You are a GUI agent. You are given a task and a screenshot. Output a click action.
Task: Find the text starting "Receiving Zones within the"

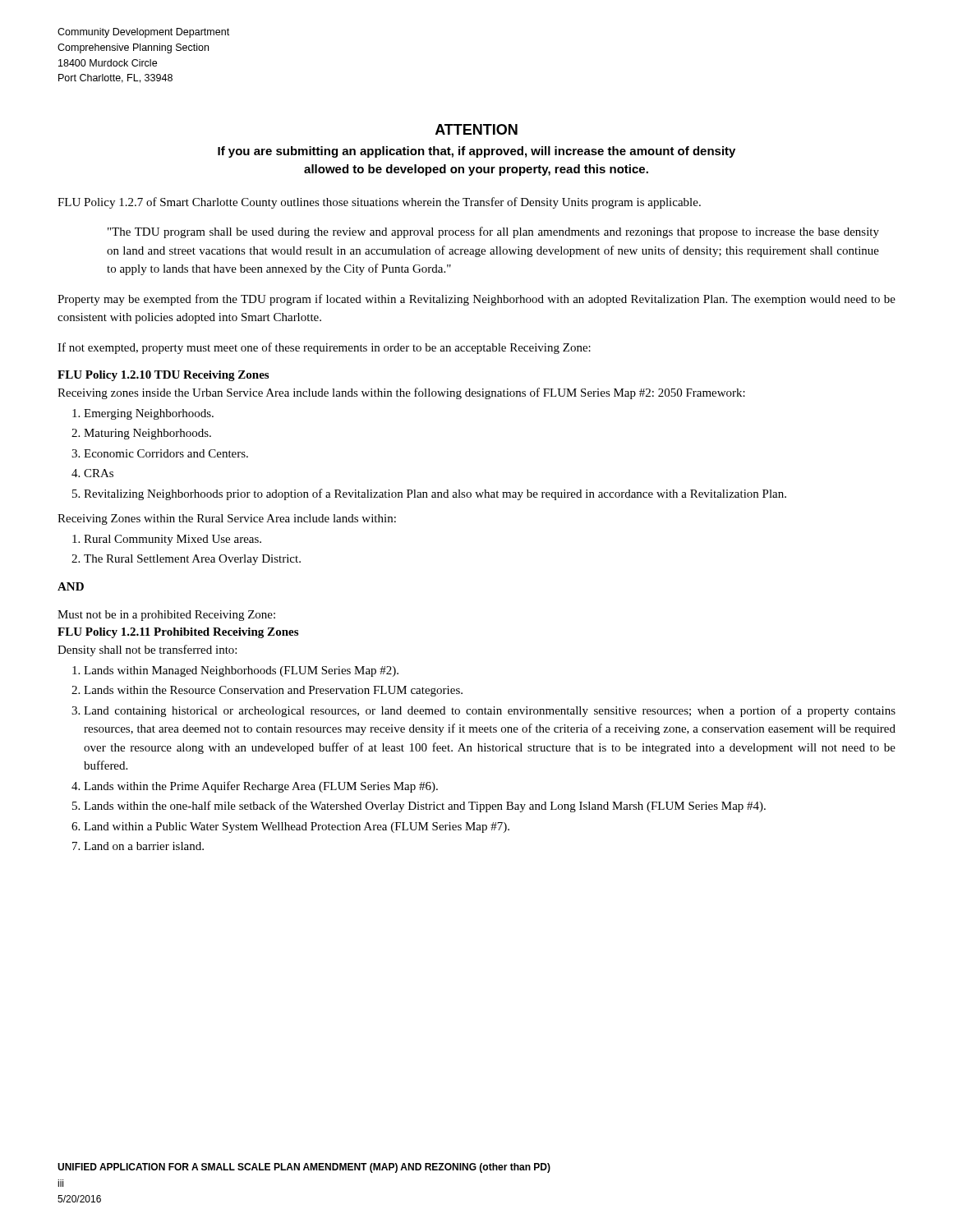click(227, 518)
